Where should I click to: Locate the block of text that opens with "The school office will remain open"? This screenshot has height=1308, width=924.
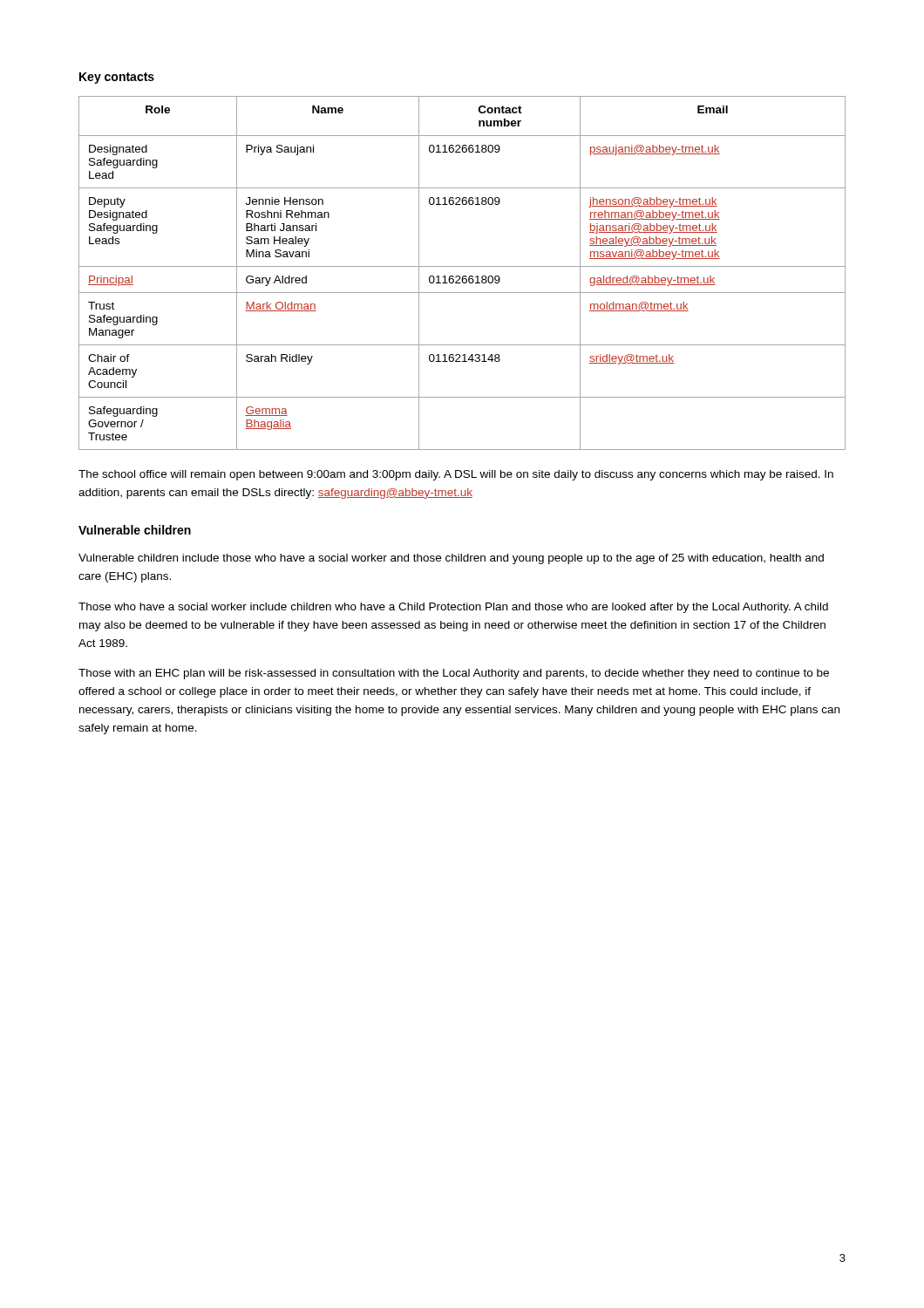coord(456,483)
